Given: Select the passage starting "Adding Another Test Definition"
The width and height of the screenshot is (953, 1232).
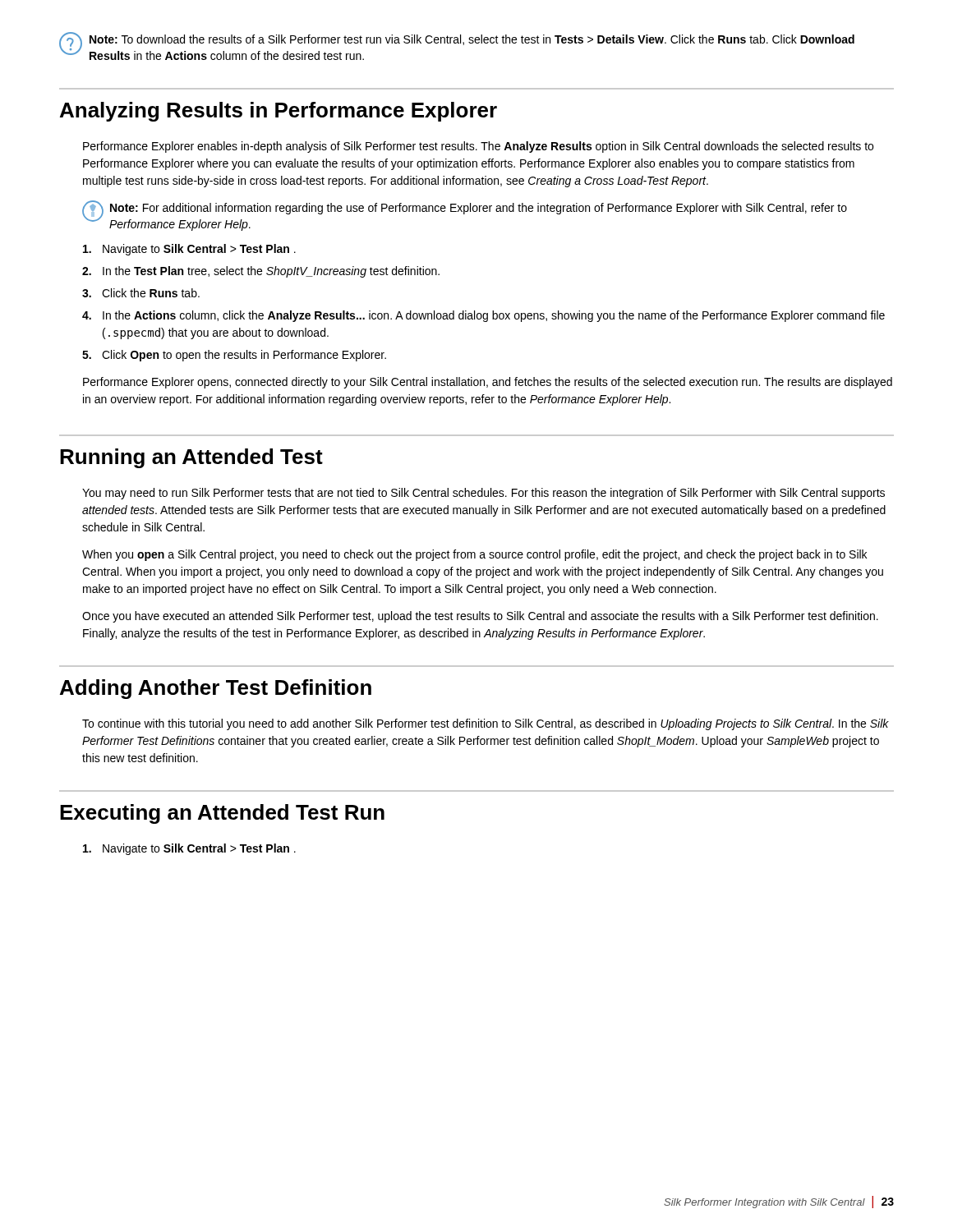Looking at the screenshot, I should coord(216,688).
